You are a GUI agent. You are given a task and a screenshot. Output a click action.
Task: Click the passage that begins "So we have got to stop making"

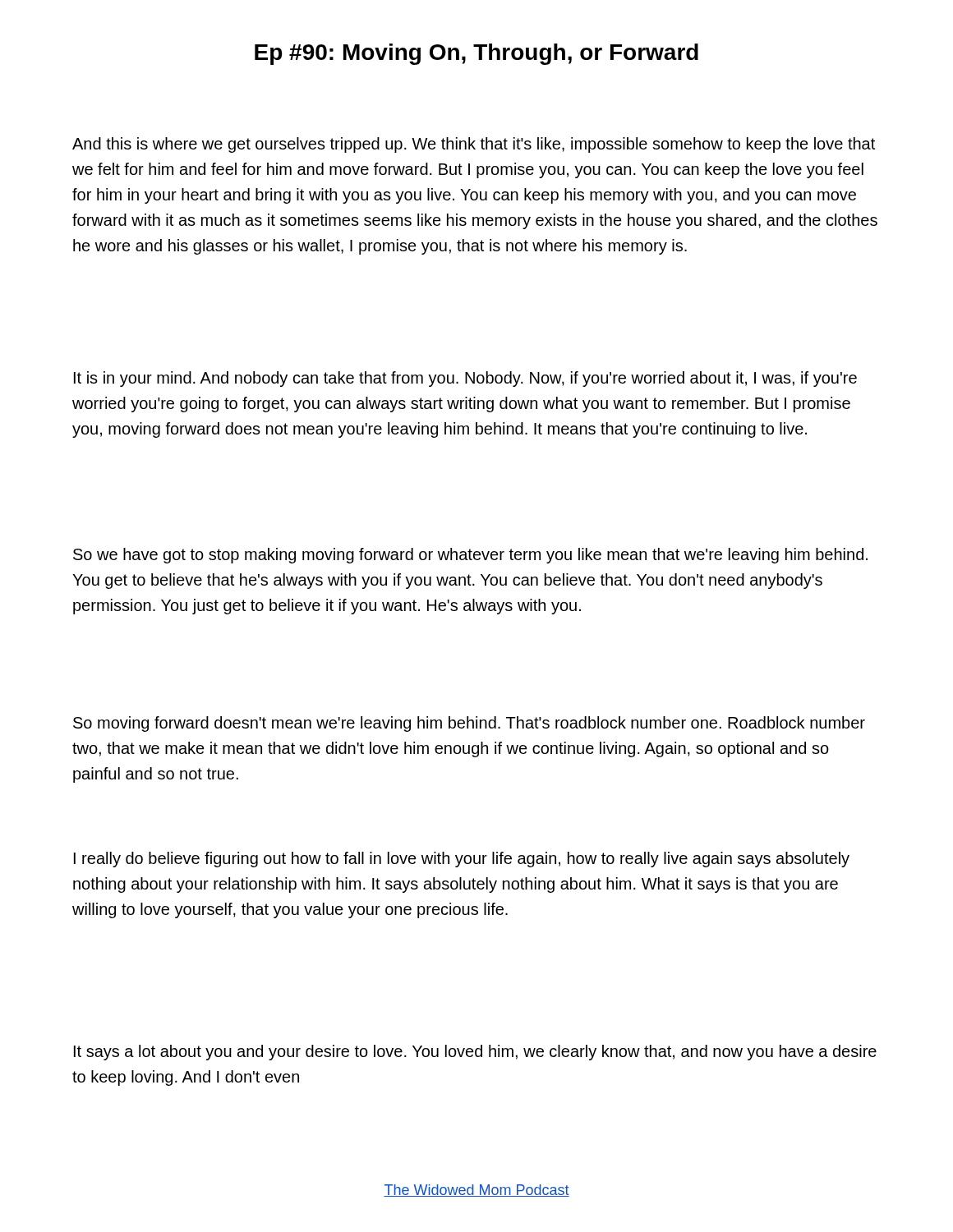[x=471, y=580]
